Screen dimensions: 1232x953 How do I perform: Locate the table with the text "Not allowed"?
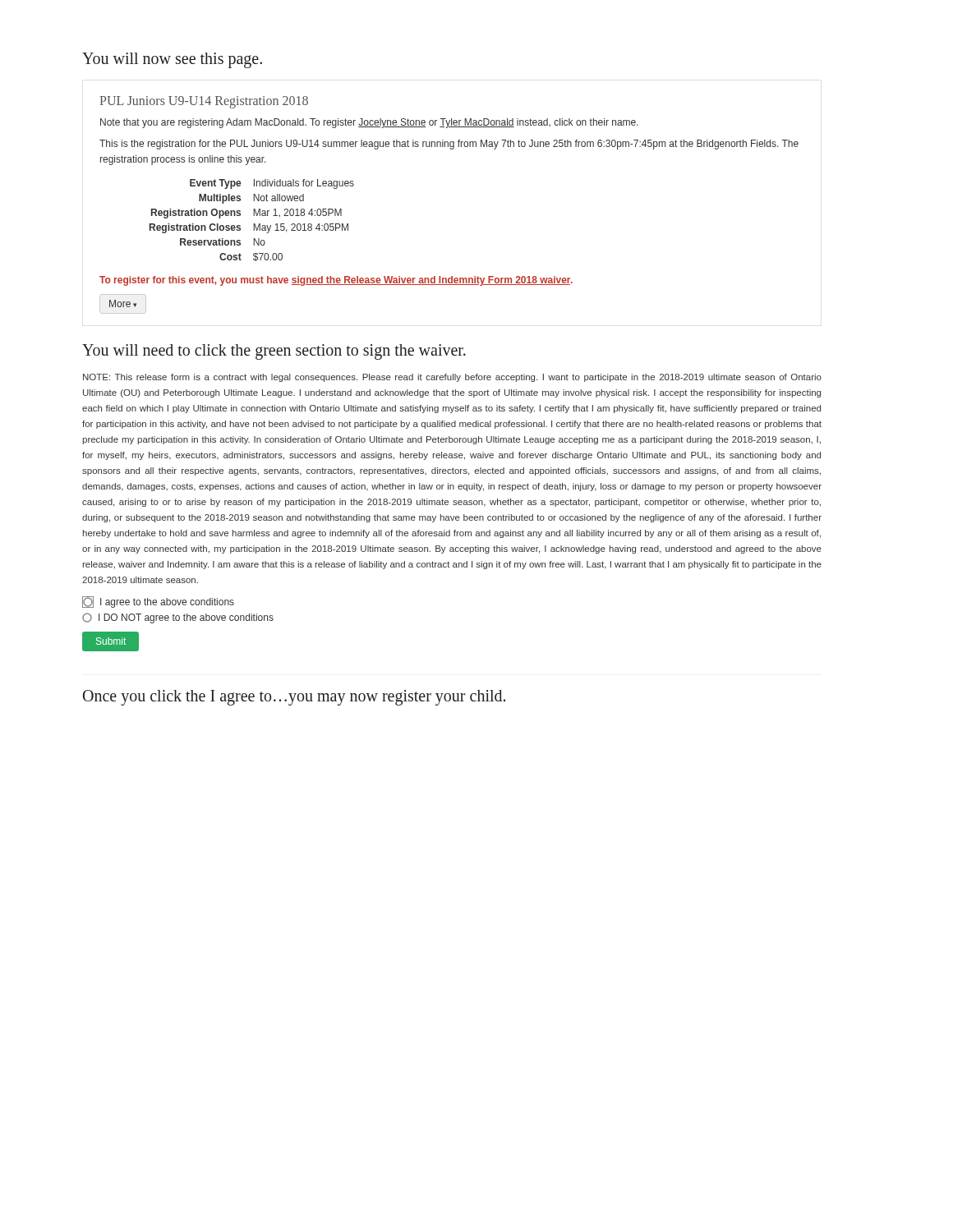(452, 203)
